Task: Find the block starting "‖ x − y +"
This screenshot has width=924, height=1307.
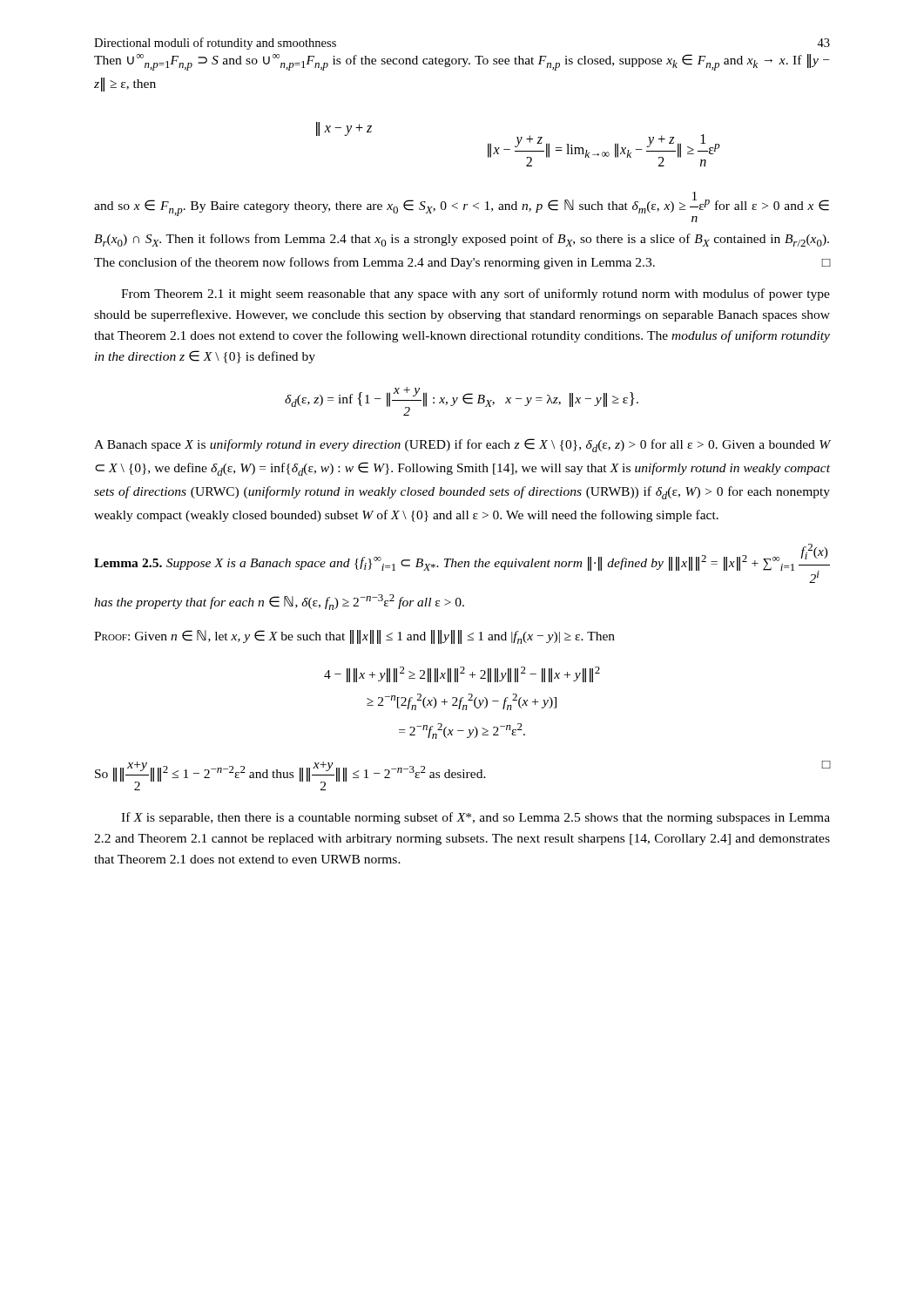Action: [462, 138]
